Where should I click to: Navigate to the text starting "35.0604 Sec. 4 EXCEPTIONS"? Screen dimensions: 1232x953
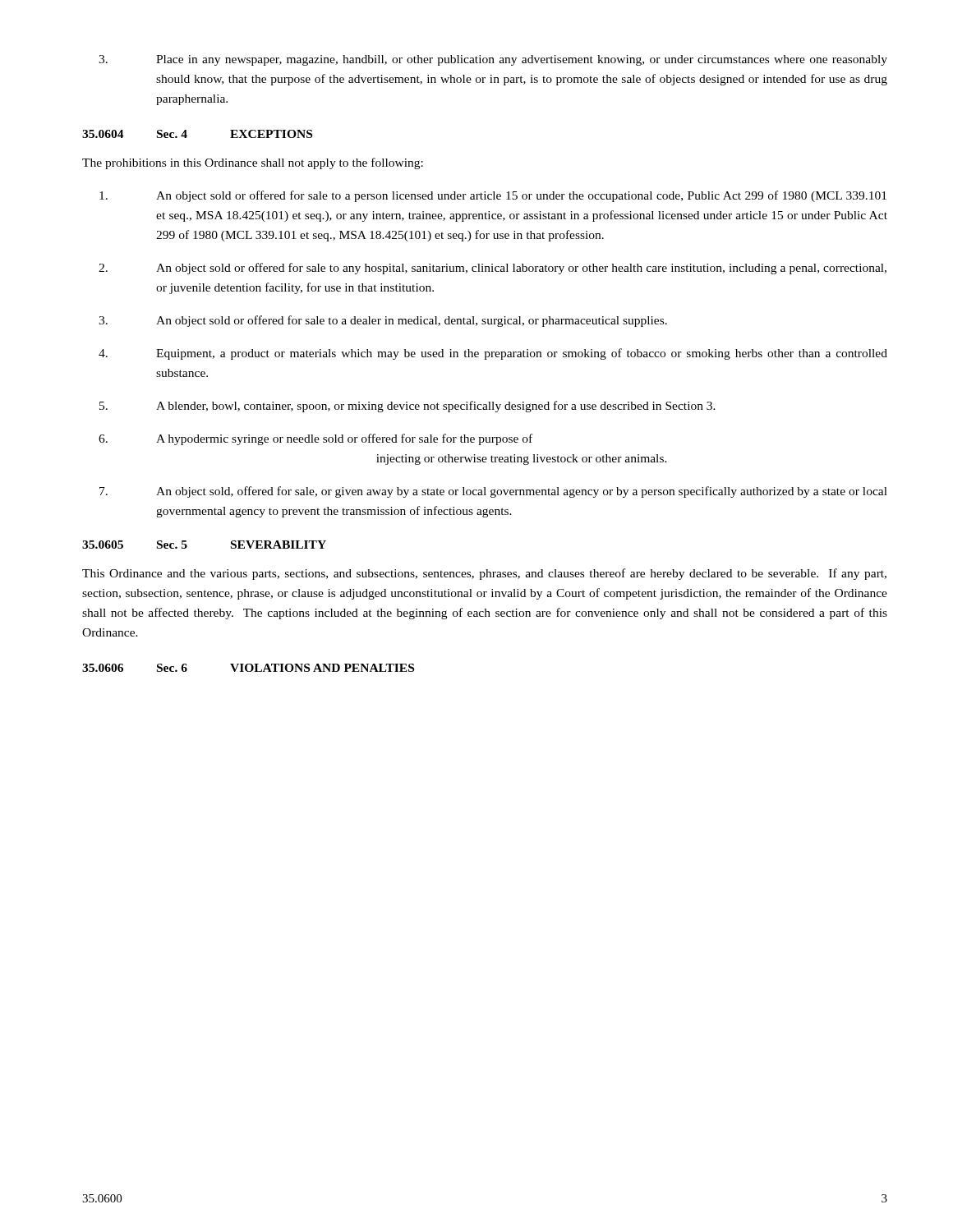(x=198, y=134)
